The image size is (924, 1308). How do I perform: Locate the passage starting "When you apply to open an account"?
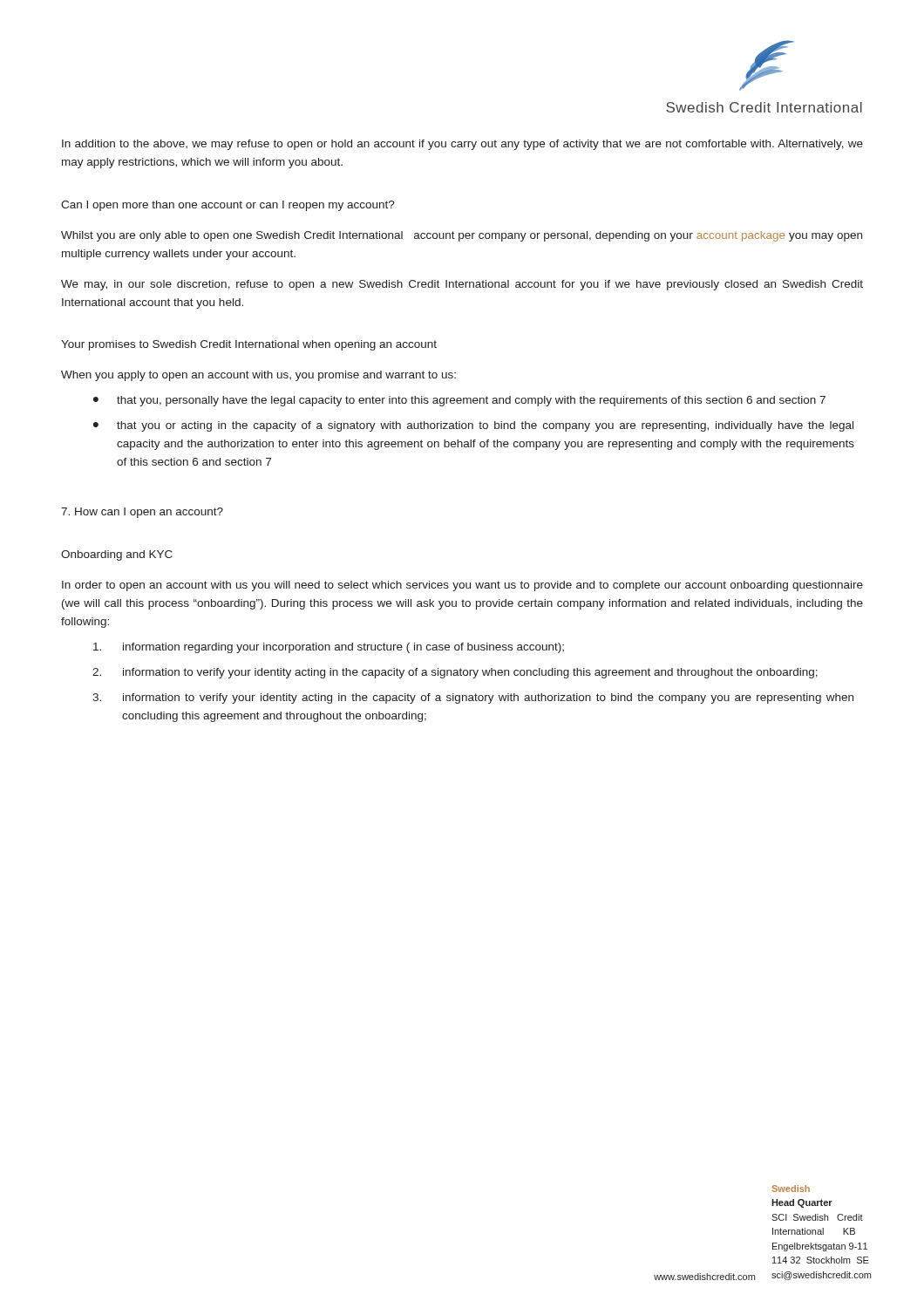point(259,375)
